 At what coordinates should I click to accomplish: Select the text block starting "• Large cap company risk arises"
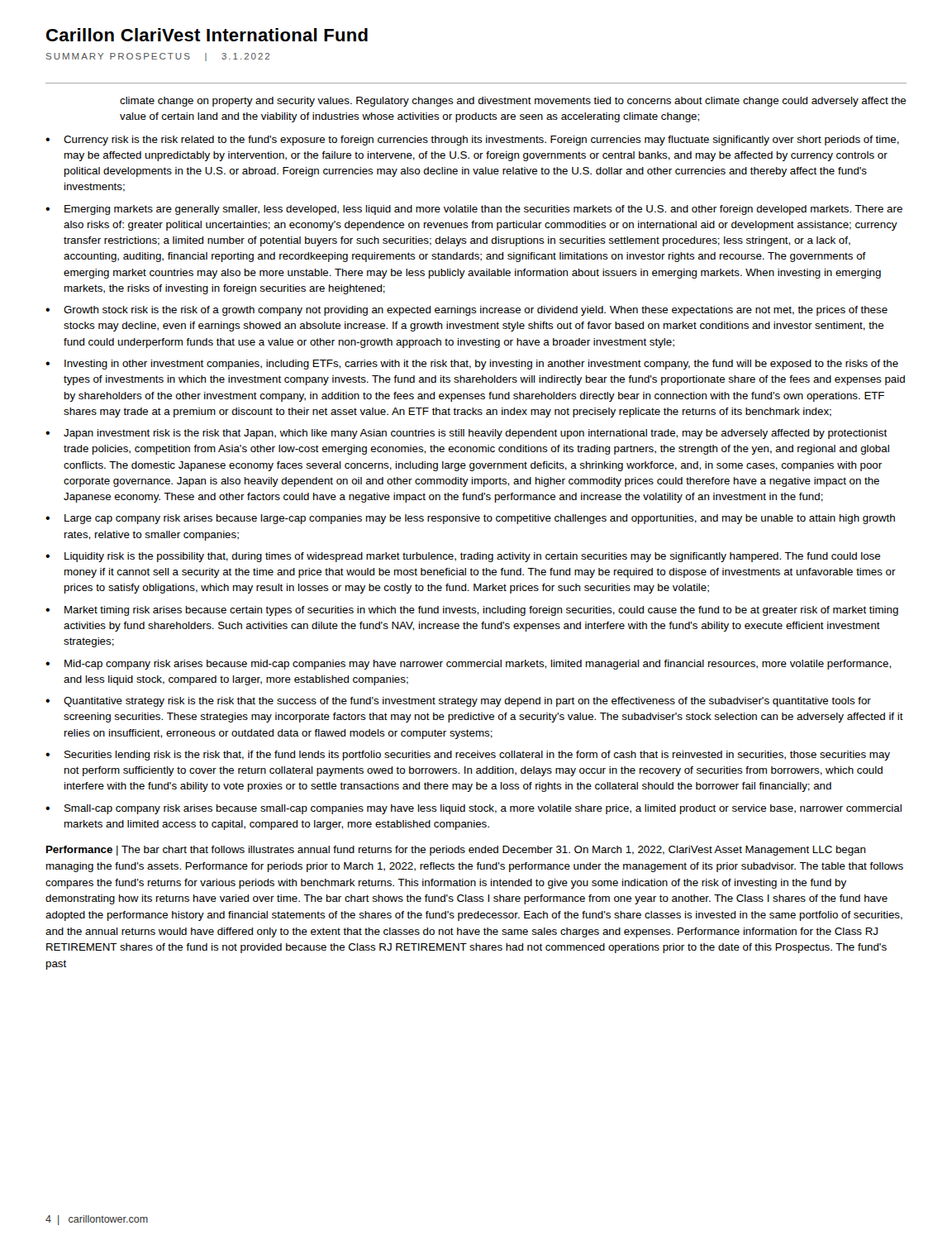click(476, 526)
